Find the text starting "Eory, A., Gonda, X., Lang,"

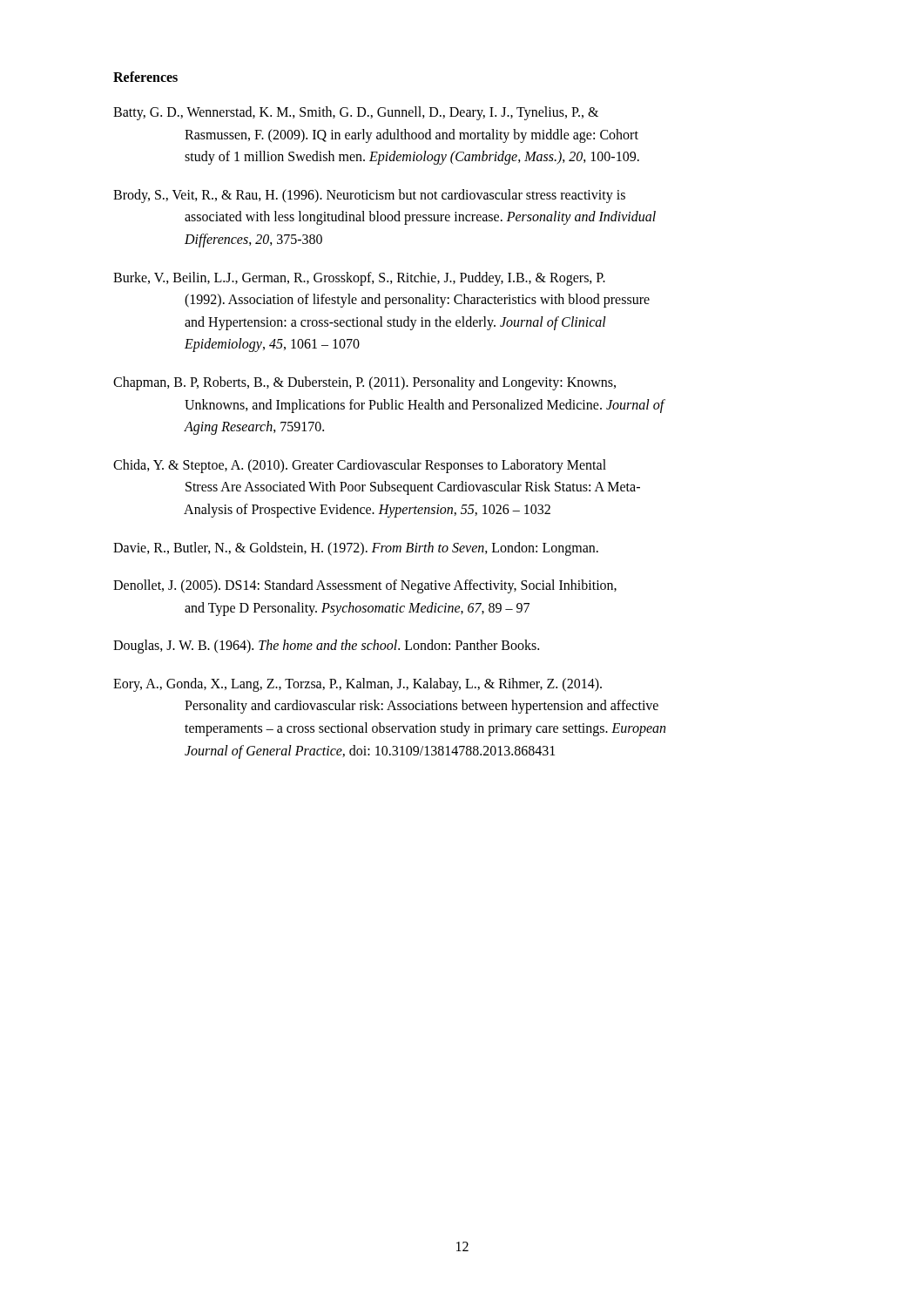point(390,717)
